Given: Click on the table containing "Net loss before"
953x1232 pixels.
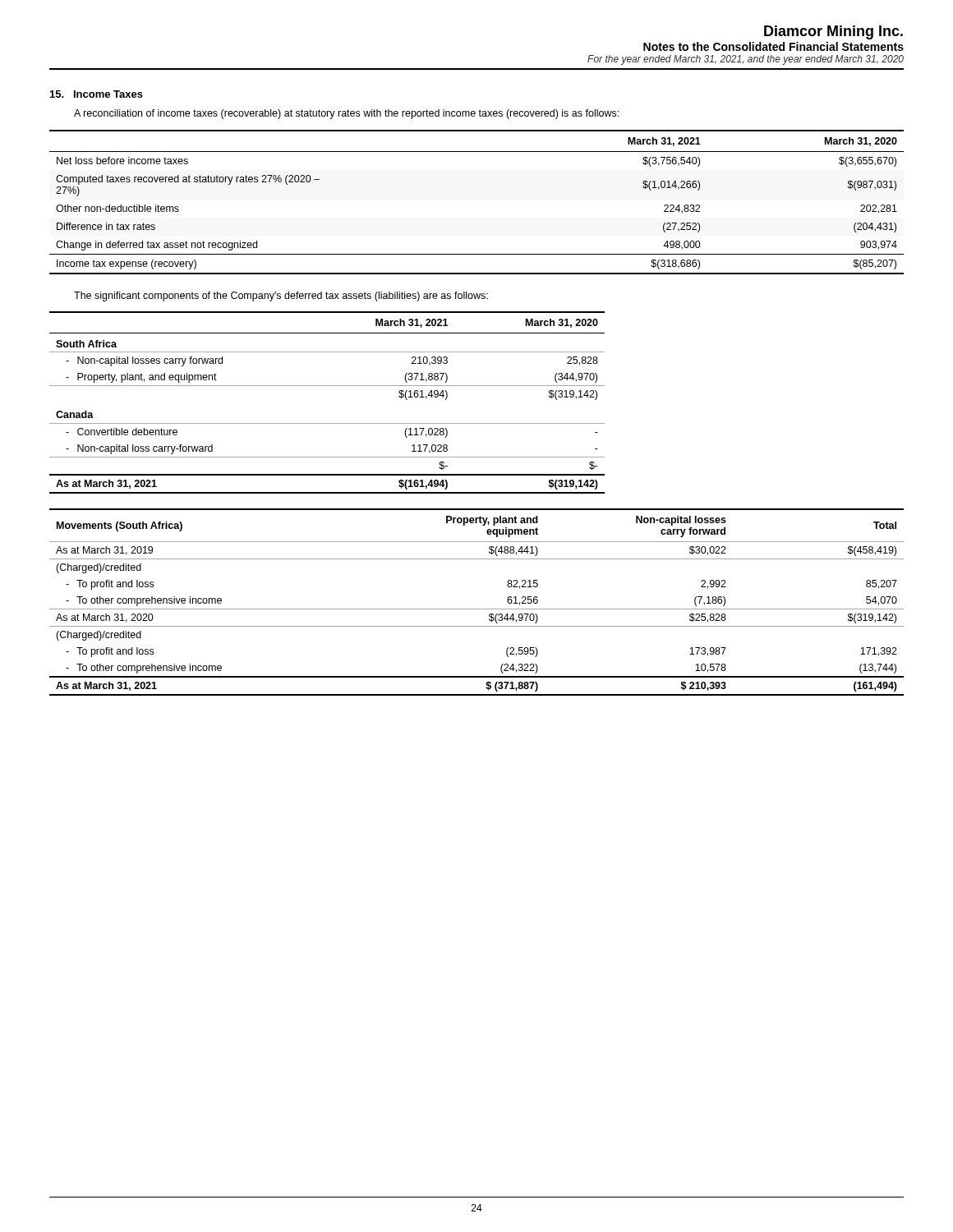Looking at the screenshot, I should (476, 202).
